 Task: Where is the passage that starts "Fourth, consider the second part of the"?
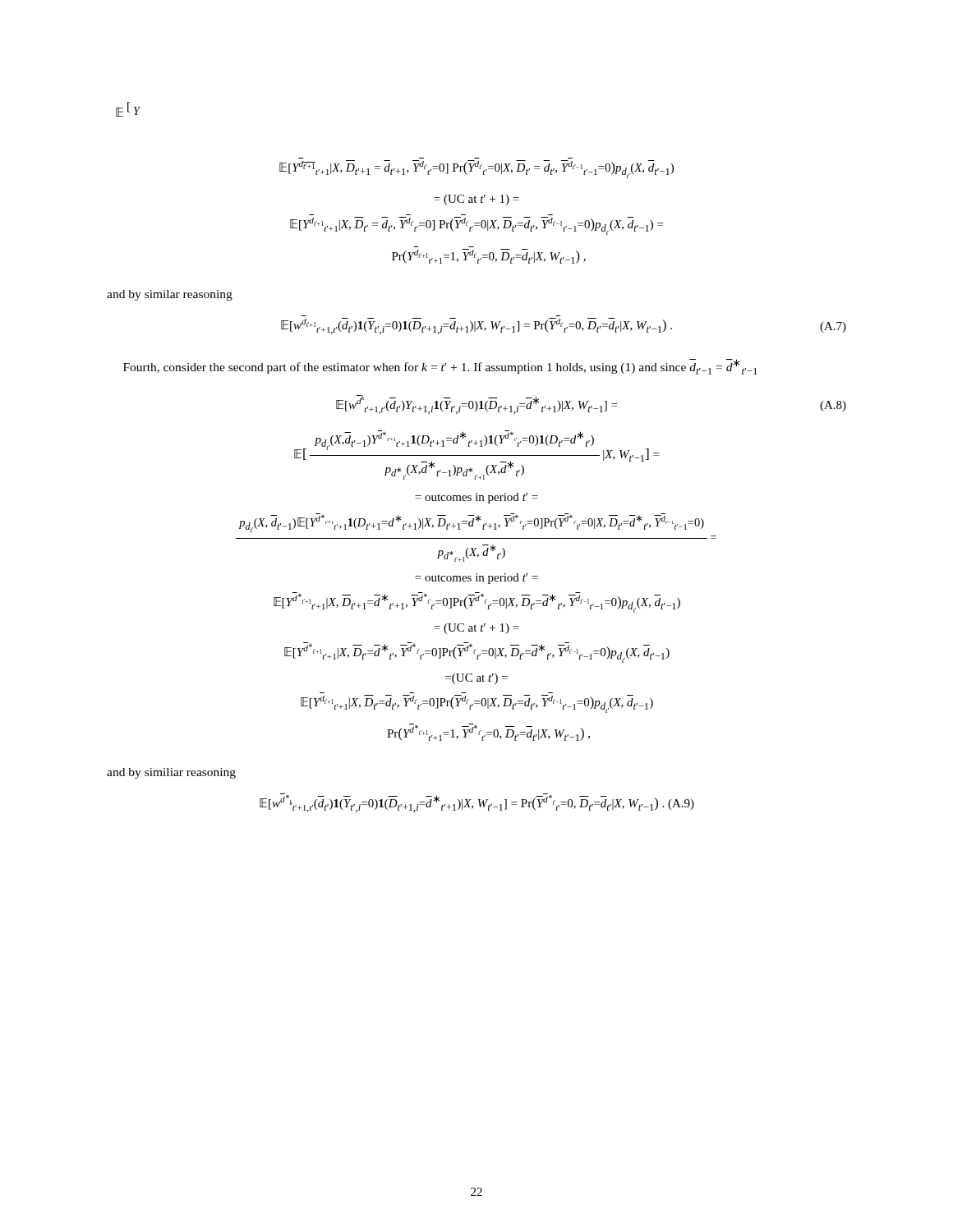pyautogui.click(x=432, y=367)
